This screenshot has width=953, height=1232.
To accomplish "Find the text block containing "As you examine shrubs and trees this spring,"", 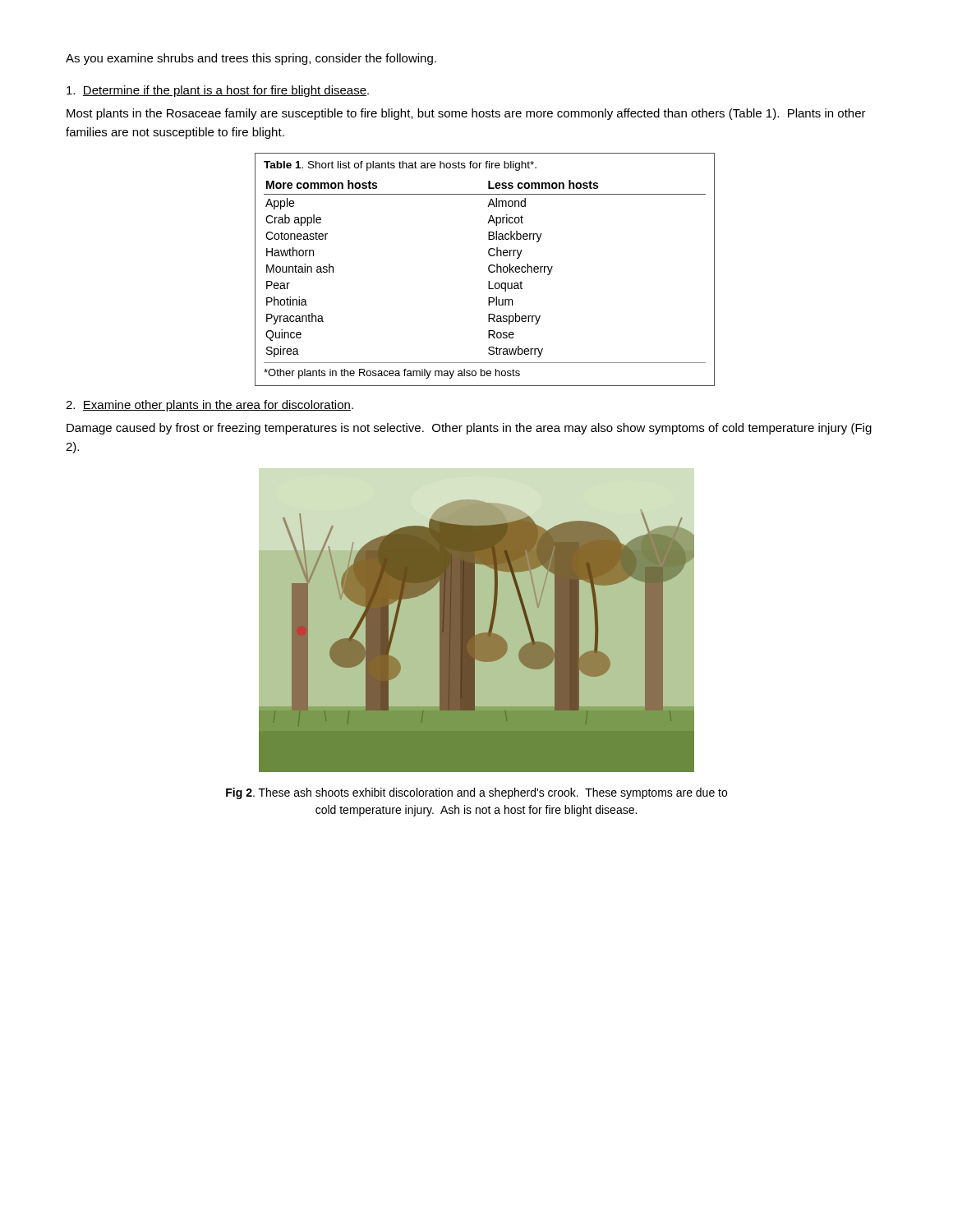I will 251,59.
